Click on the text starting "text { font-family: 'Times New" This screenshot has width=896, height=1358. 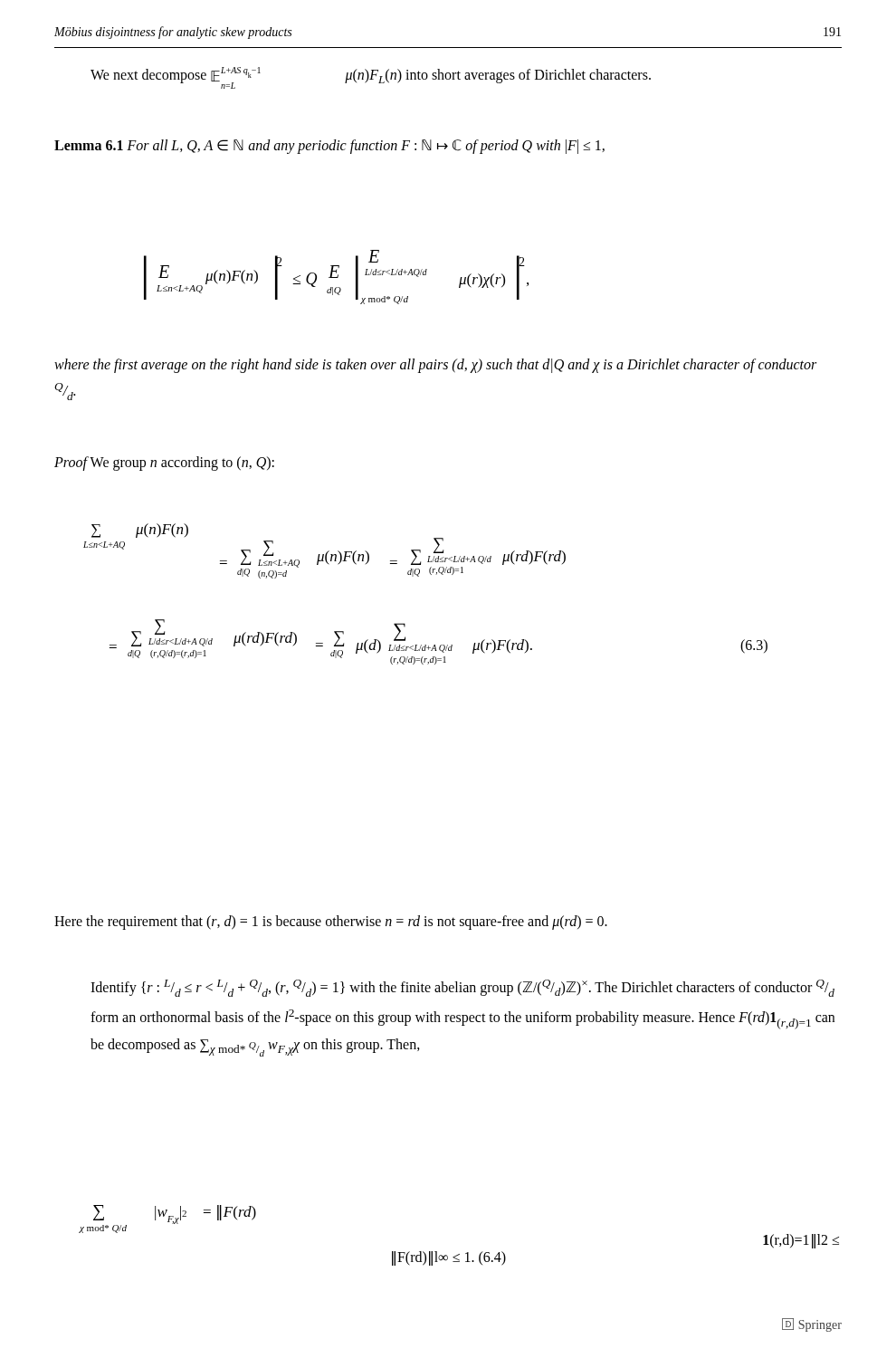pyautogui.click(x=324, y=551)
